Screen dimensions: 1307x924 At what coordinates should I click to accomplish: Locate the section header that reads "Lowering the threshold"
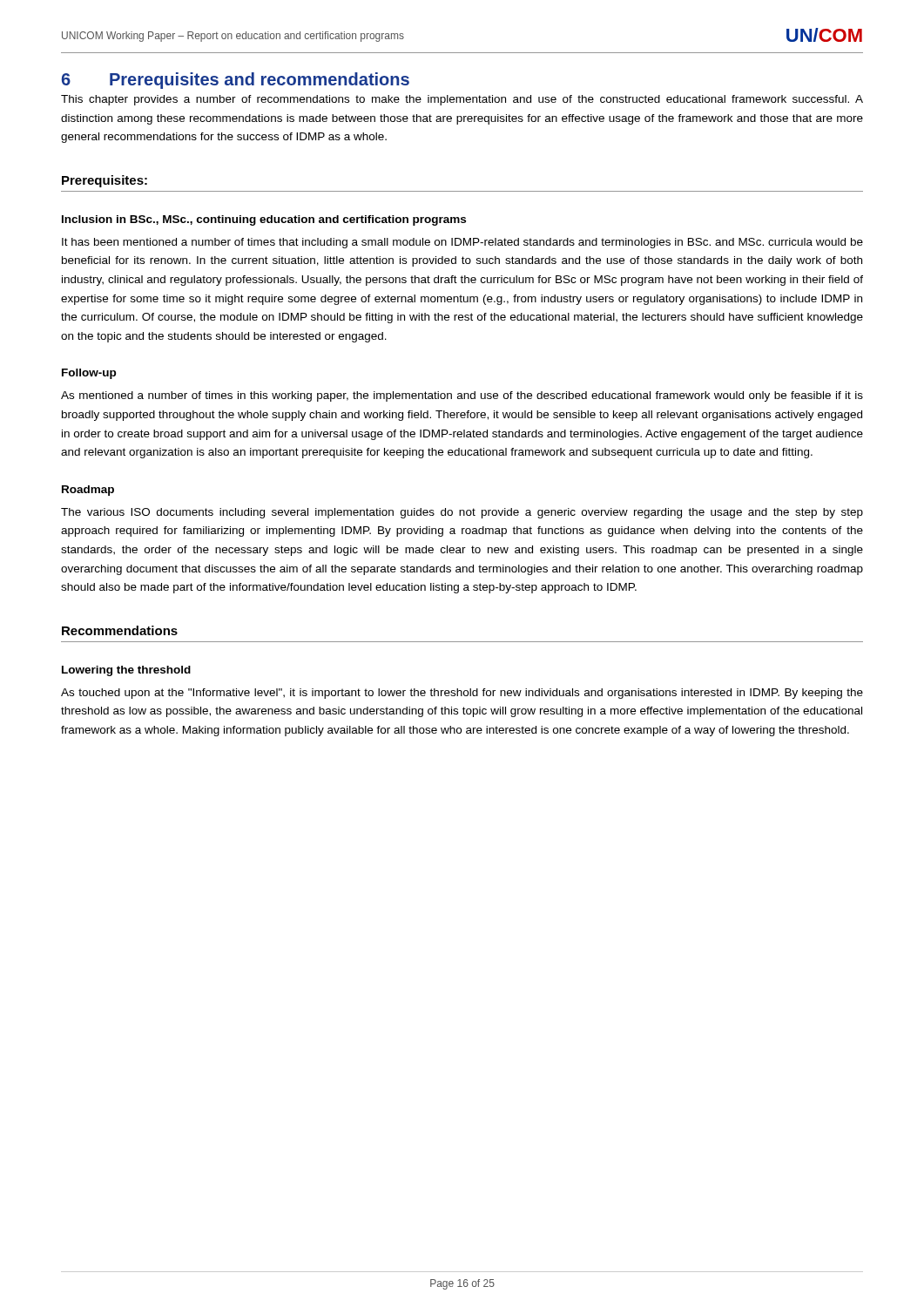126,669
